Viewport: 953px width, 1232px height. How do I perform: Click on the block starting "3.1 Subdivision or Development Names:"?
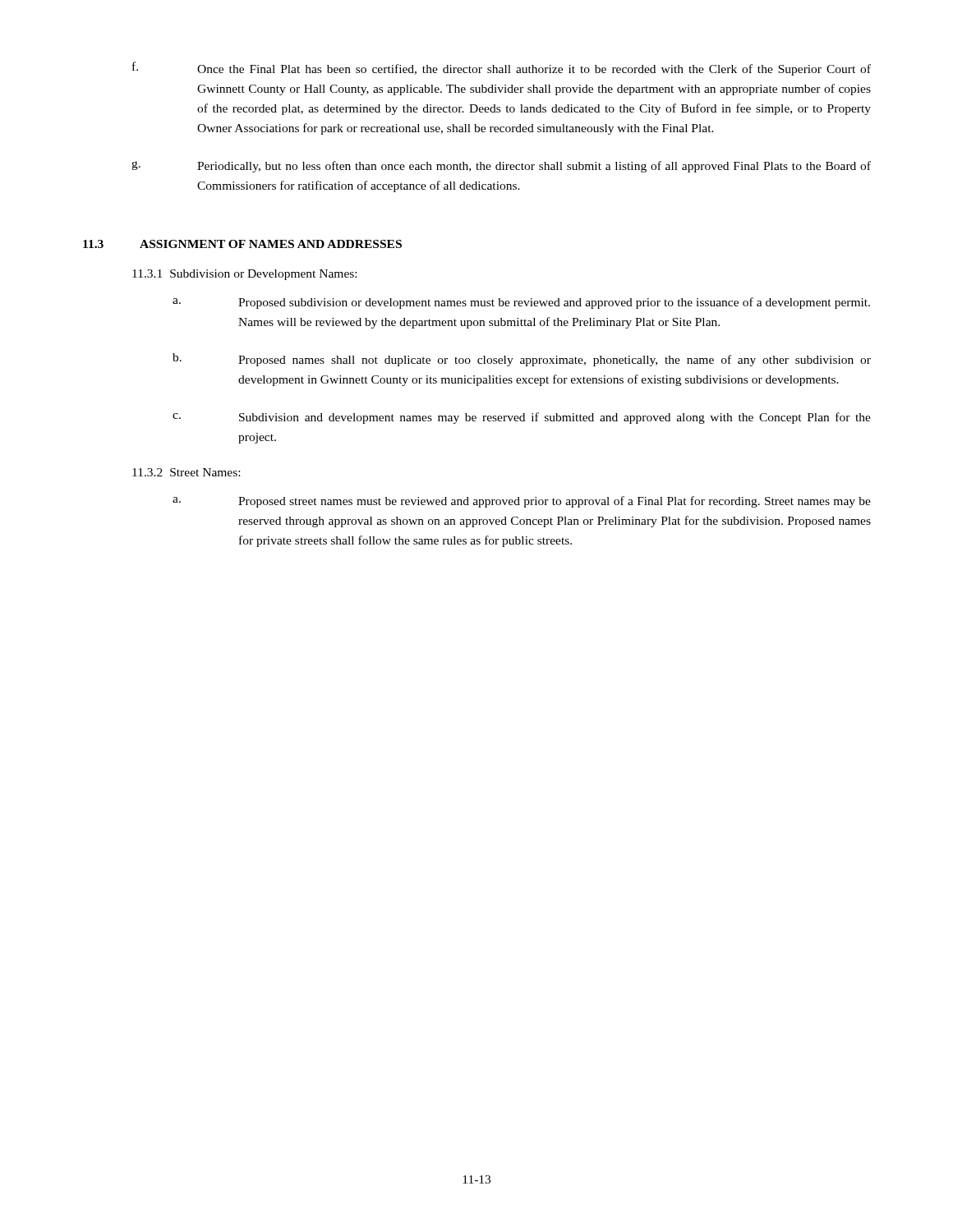245,274
